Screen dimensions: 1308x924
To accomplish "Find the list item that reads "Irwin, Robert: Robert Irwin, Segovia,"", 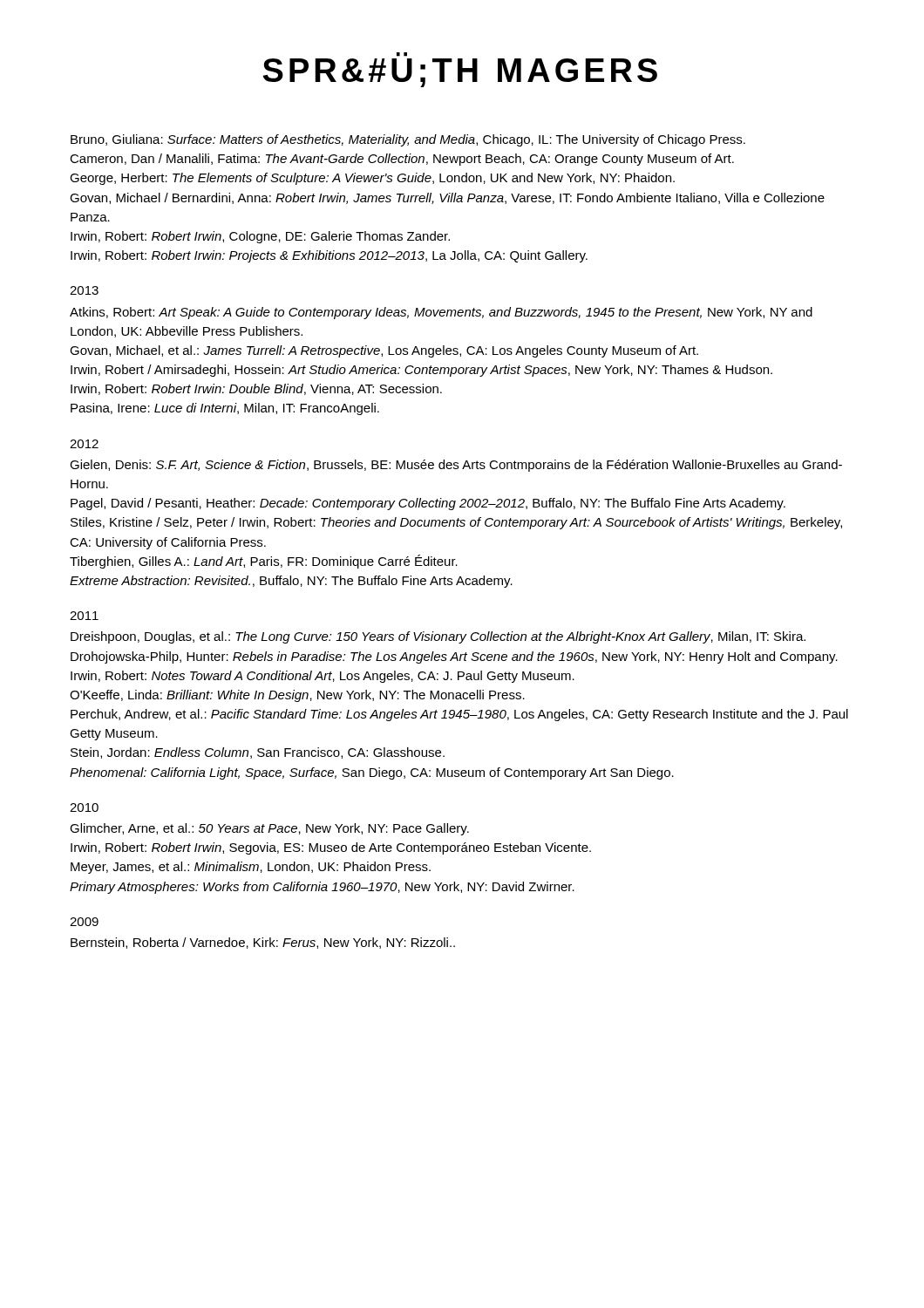I will (x=331, y=847).
